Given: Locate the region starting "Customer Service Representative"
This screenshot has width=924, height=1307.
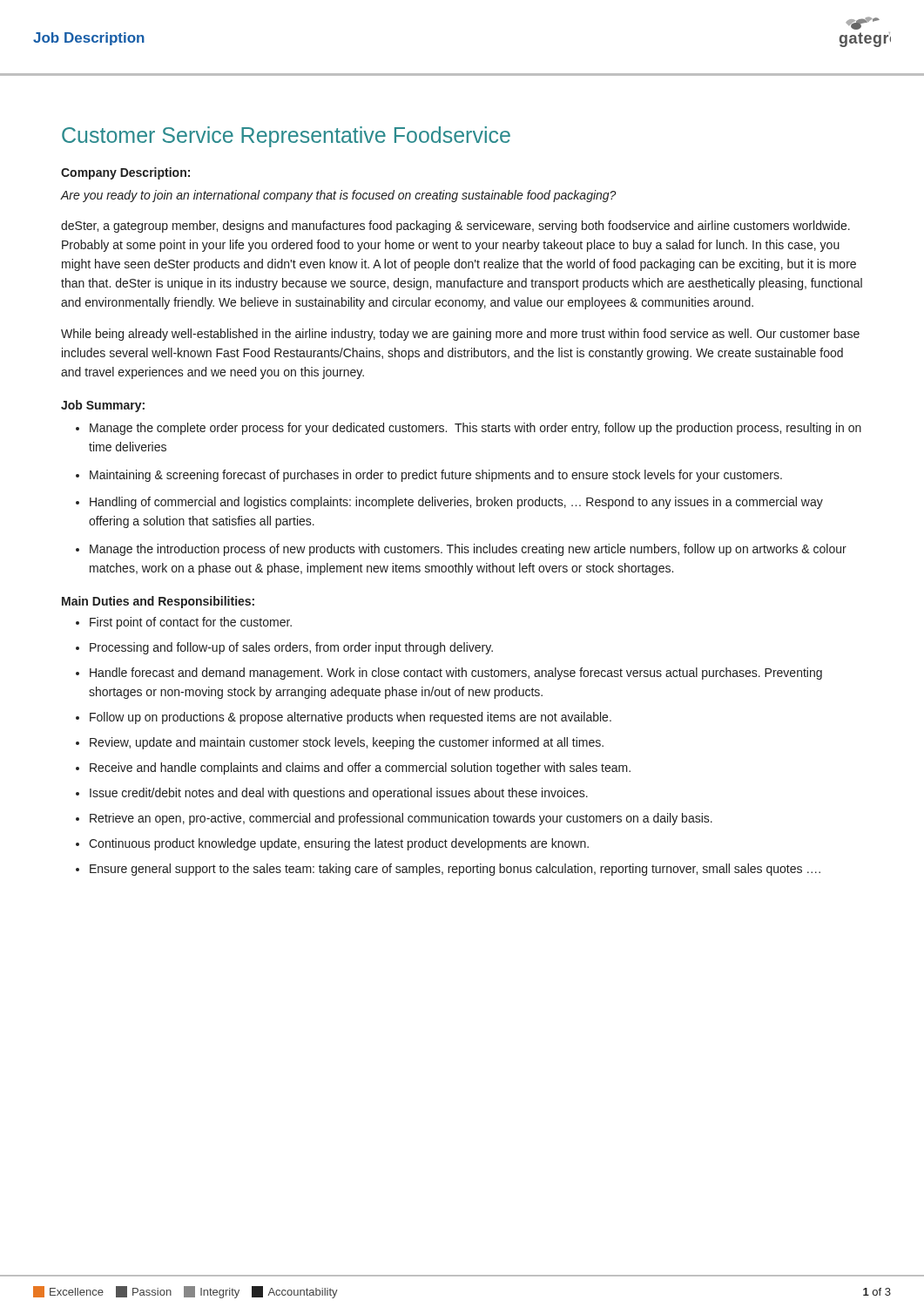Looking at the screenshot, I should 286,135.
